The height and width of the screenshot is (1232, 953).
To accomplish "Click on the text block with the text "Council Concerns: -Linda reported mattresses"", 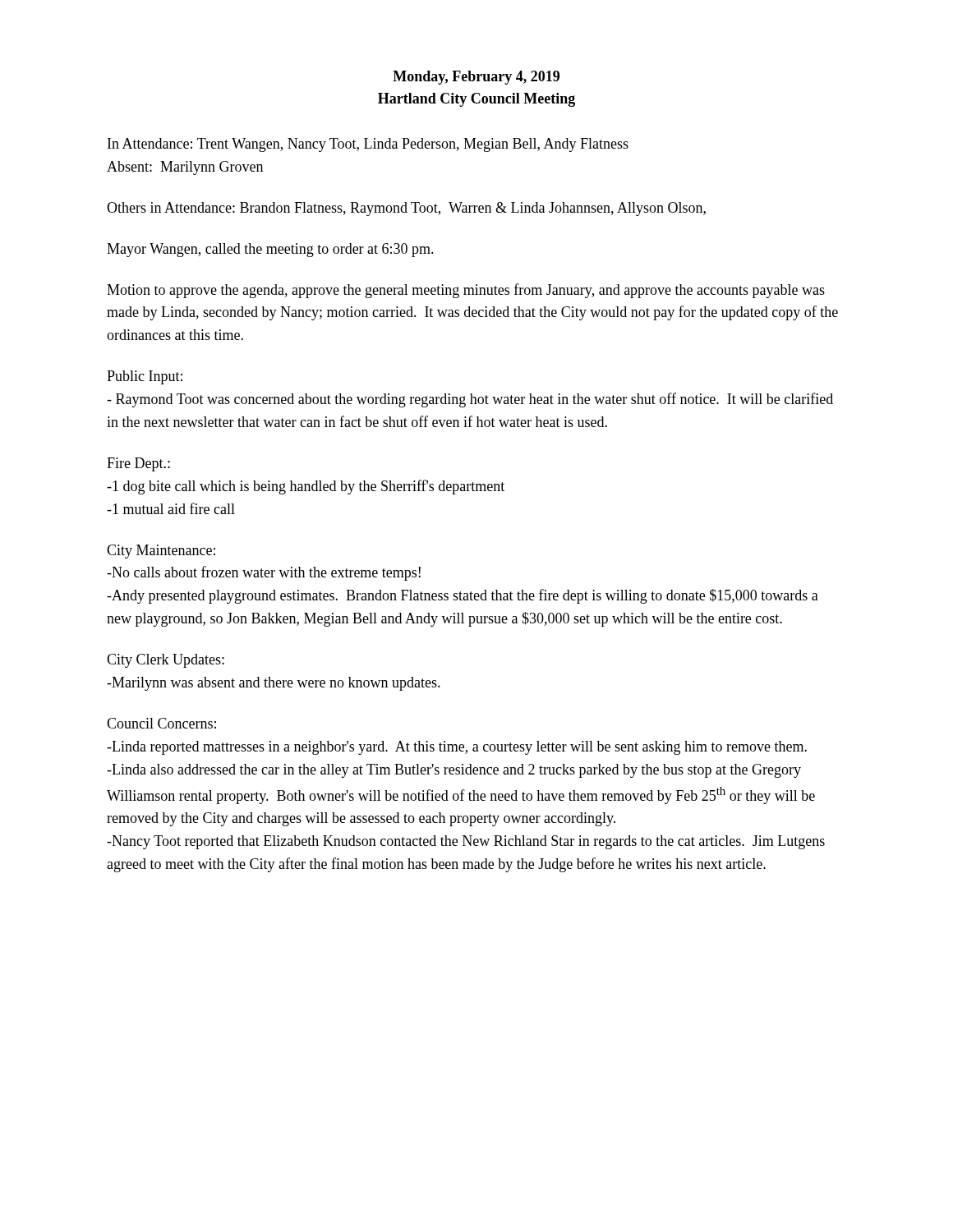I will (466, 794).
